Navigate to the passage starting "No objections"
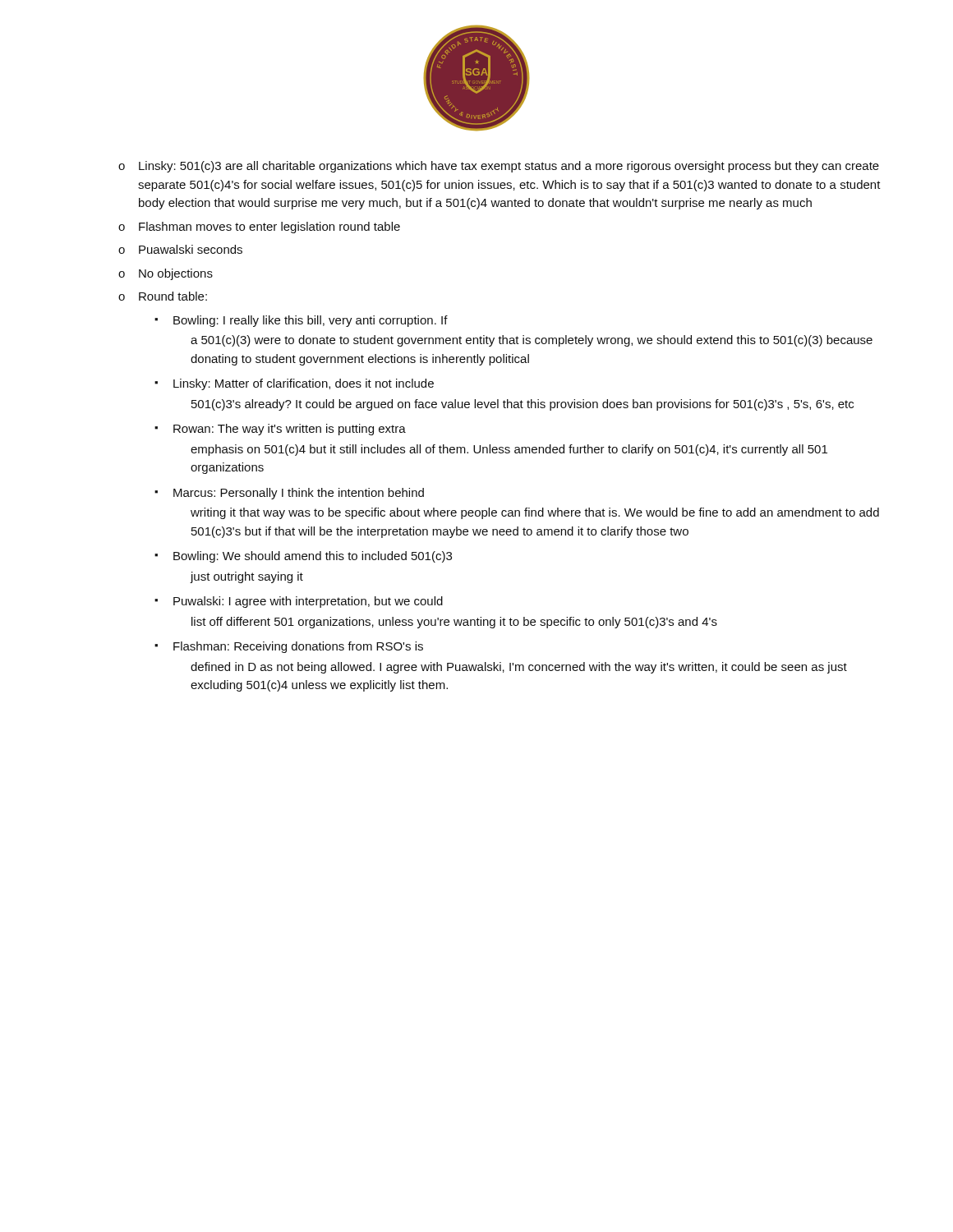 pos(175,273)
